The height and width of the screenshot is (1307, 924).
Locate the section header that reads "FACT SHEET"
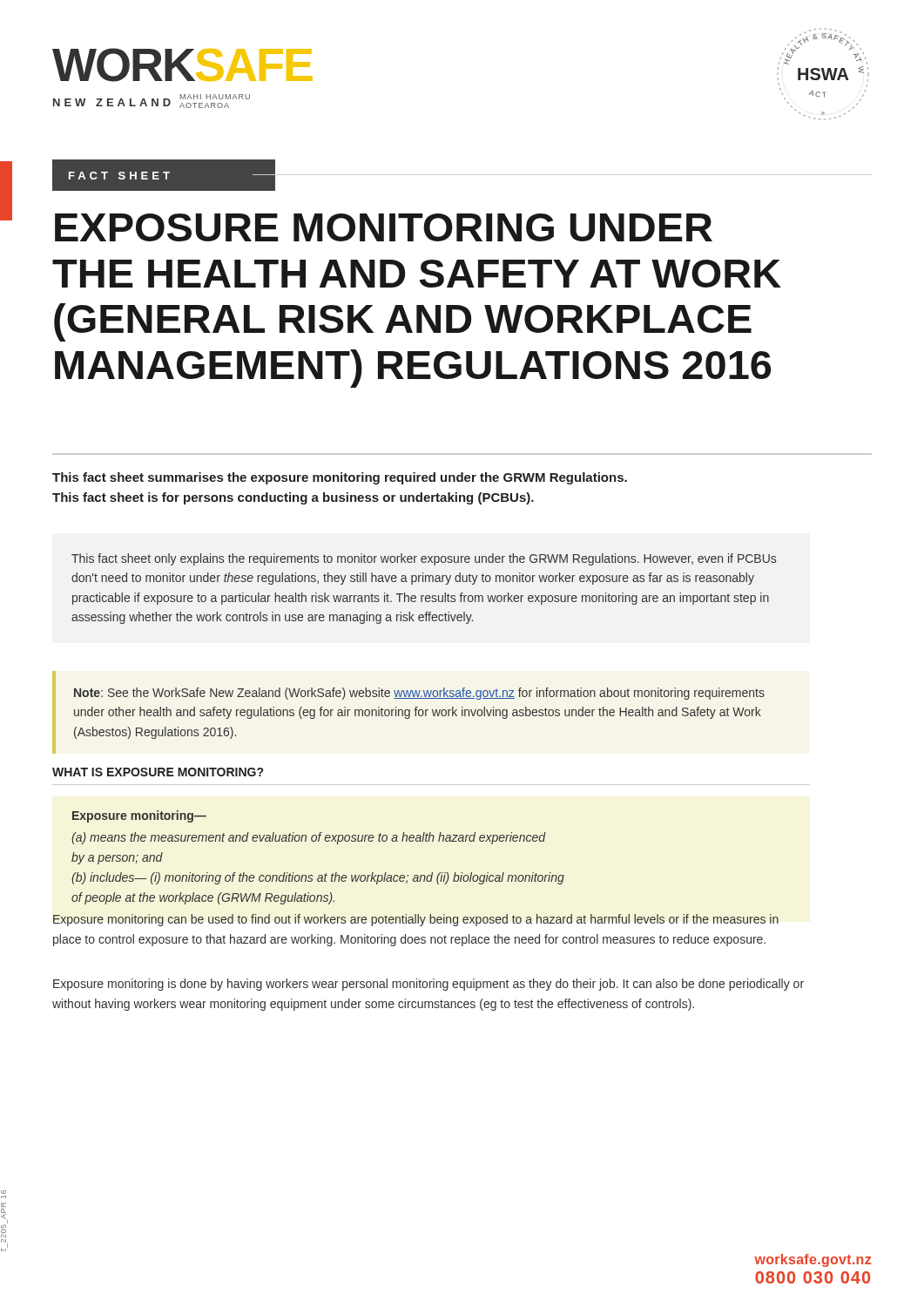[121, 176]
